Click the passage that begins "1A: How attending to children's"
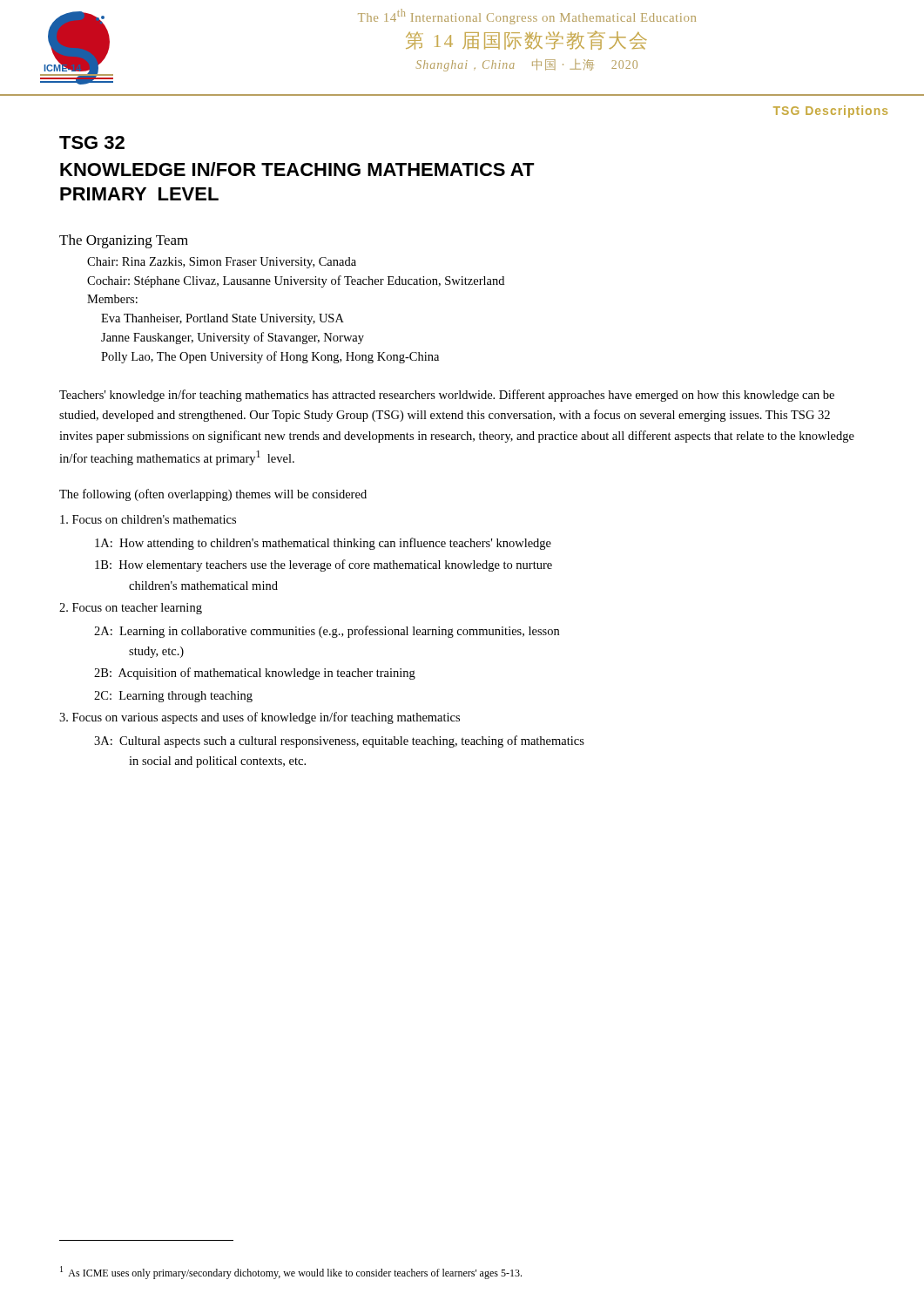The width and height of the screenshot is (924, 1307). coord(323,543)
